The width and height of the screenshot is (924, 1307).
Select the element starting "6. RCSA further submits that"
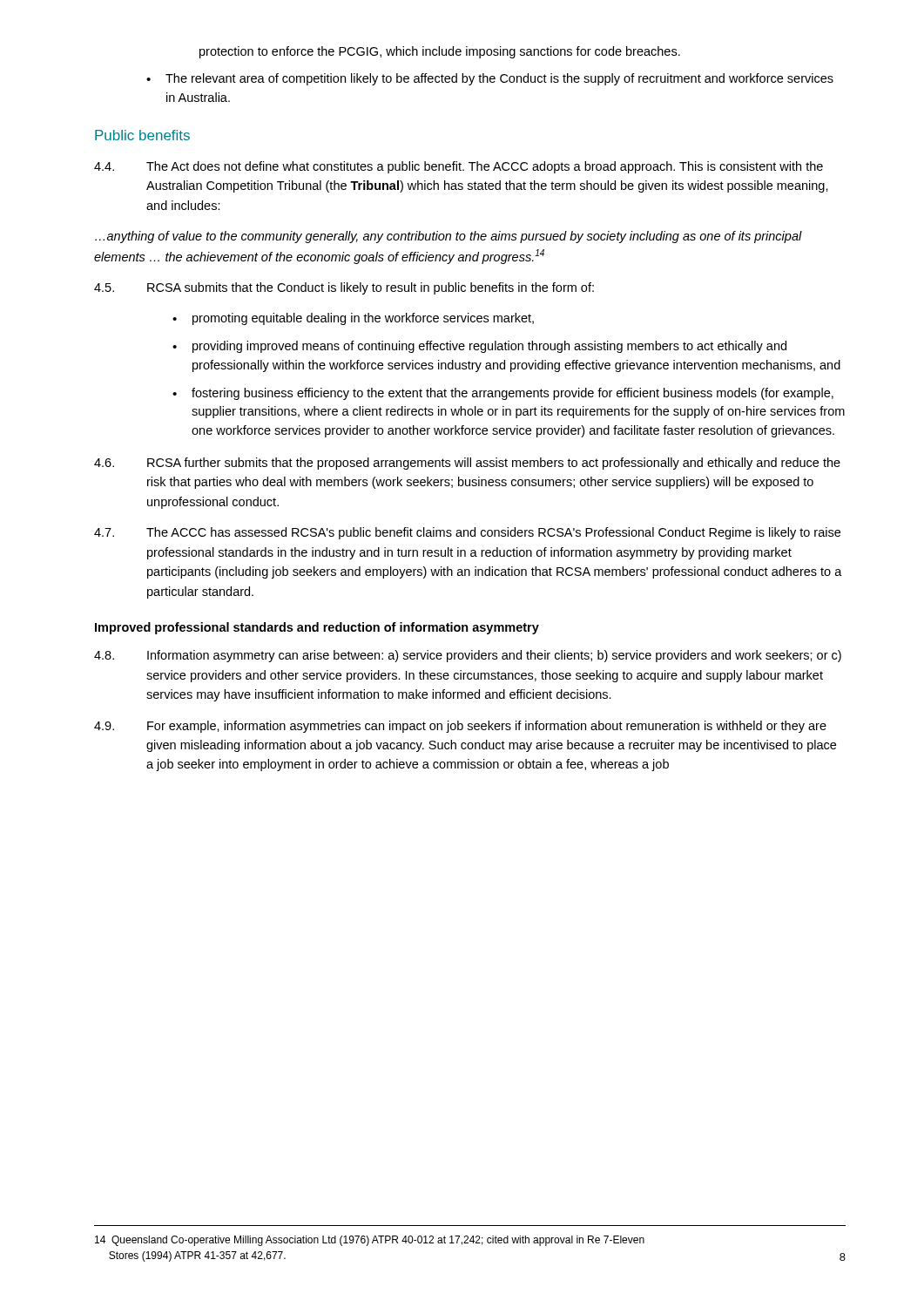tap(470, 482)
